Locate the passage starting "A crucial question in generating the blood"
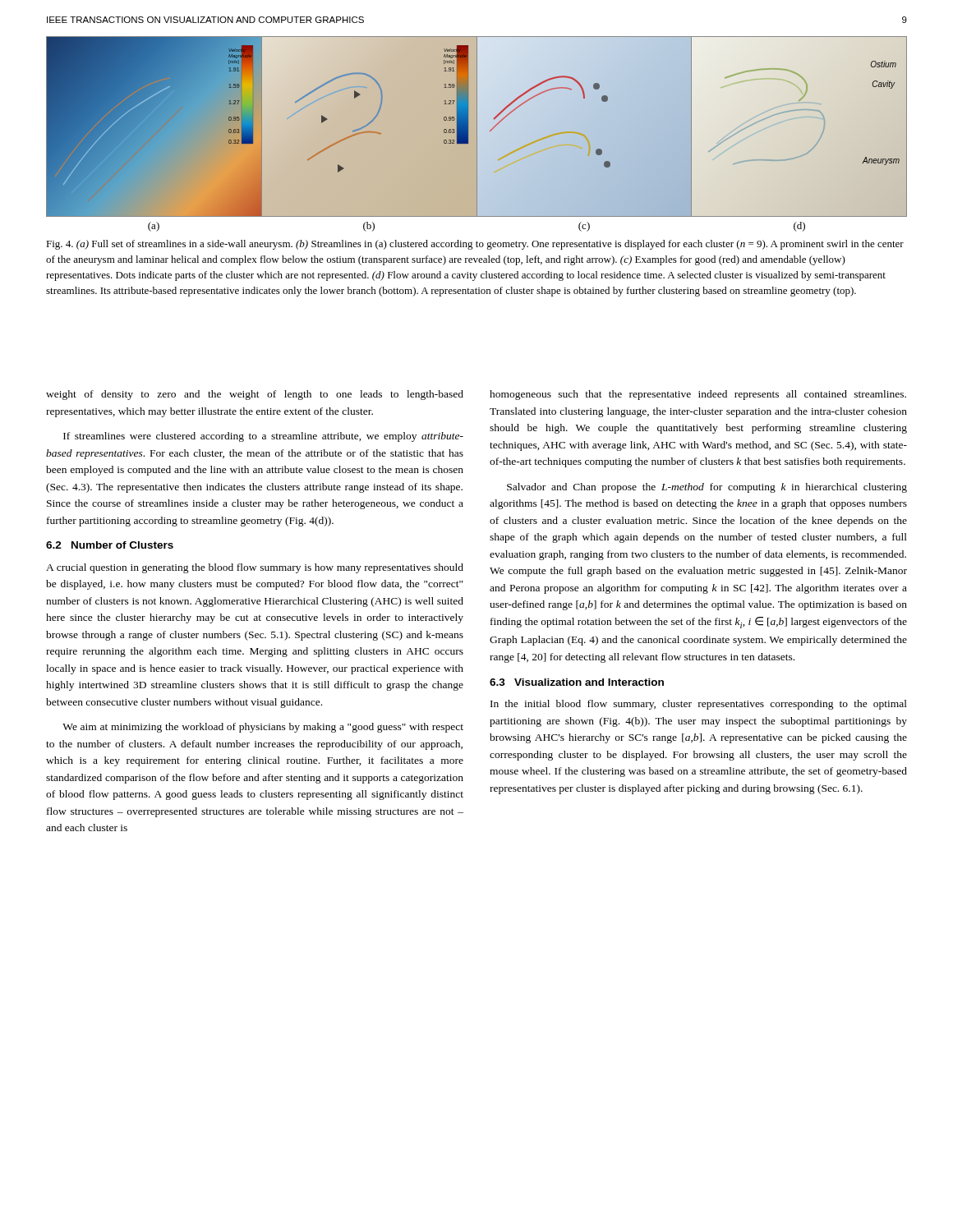The image size is (953, 1232). point(255,634)
